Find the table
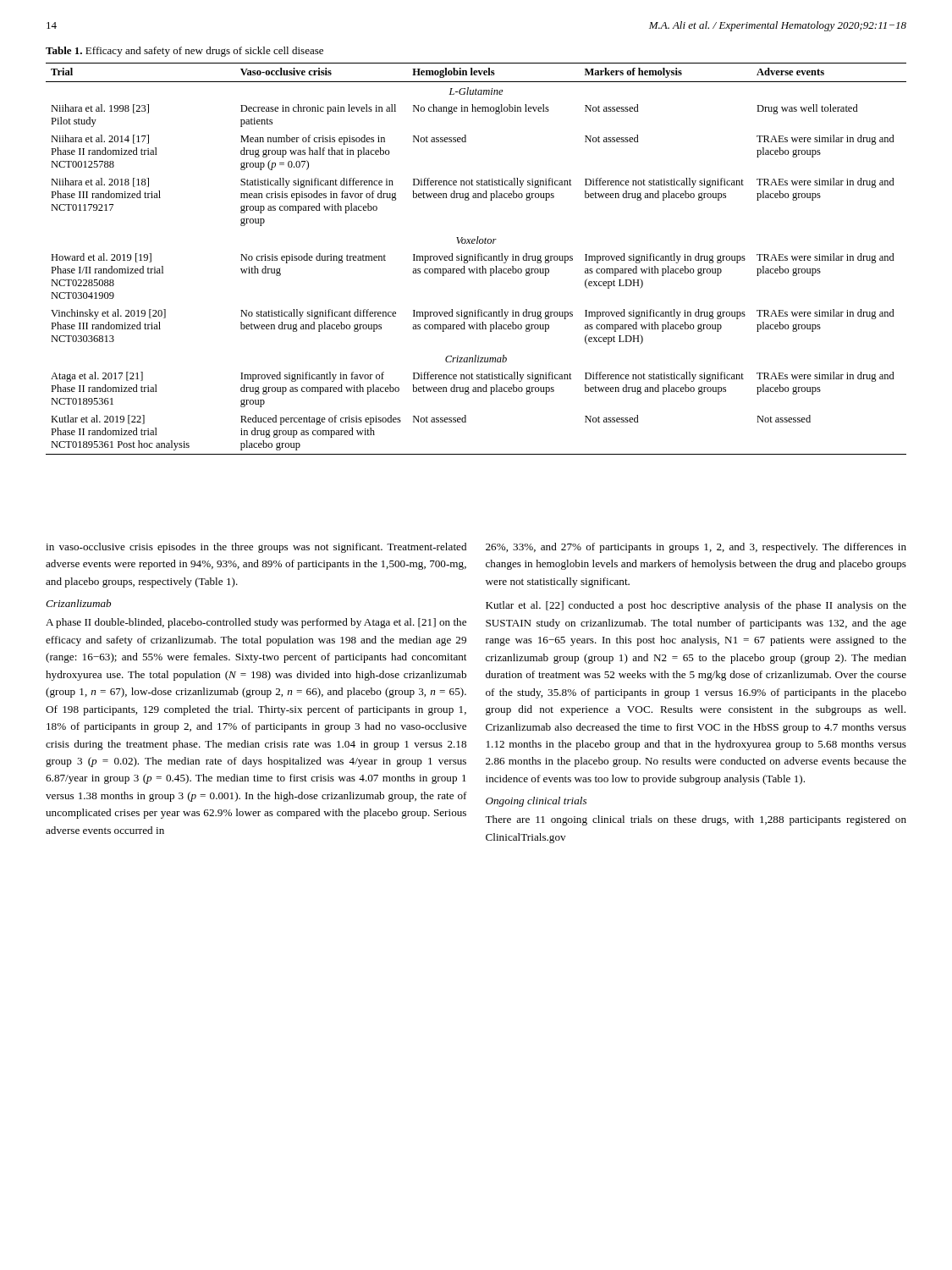 pos(476,259)
